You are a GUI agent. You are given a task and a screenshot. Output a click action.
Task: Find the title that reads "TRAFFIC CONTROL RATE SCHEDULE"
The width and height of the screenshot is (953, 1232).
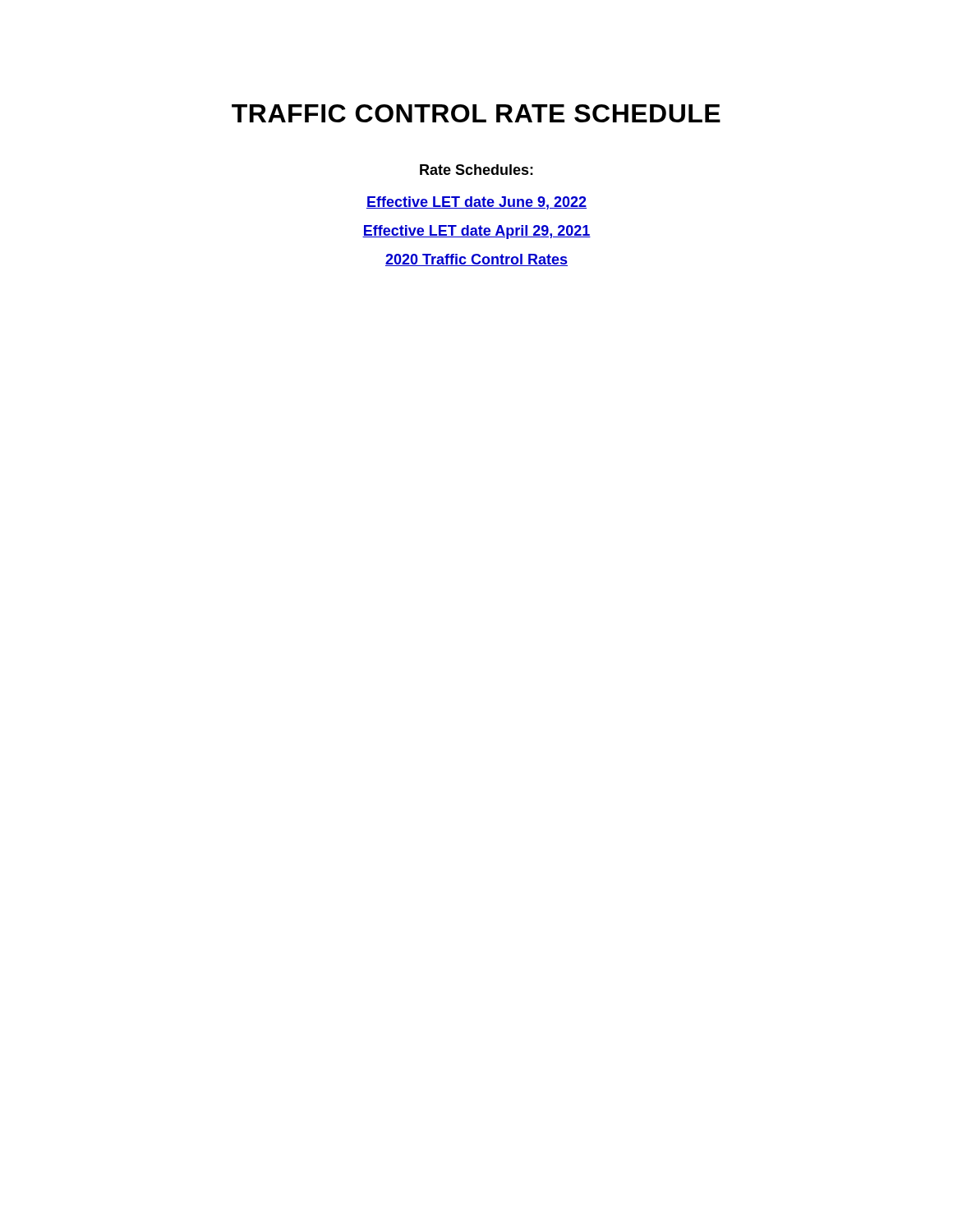click(x=476, y=114)
